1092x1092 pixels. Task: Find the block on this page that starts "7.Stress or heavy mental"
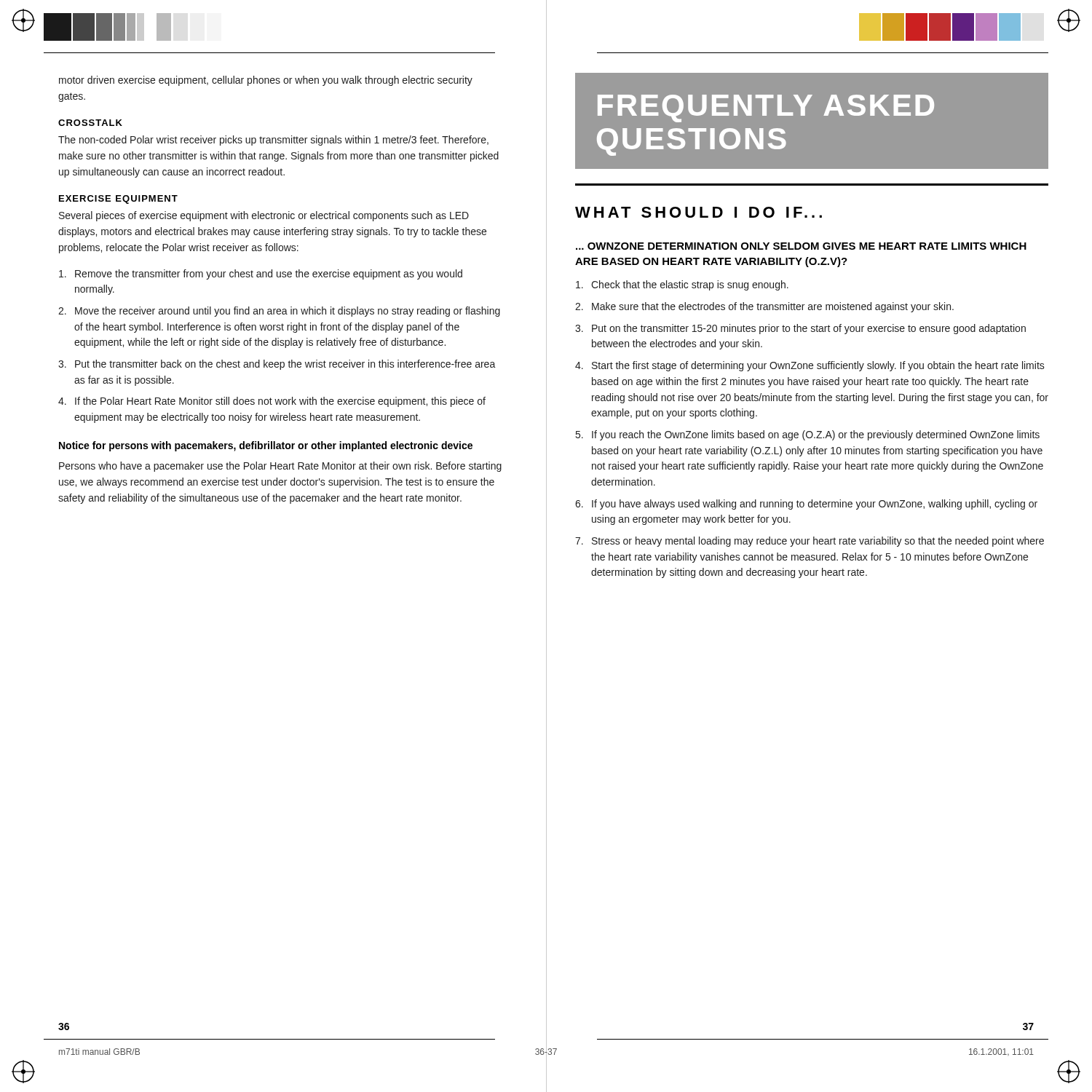(810, 556)
